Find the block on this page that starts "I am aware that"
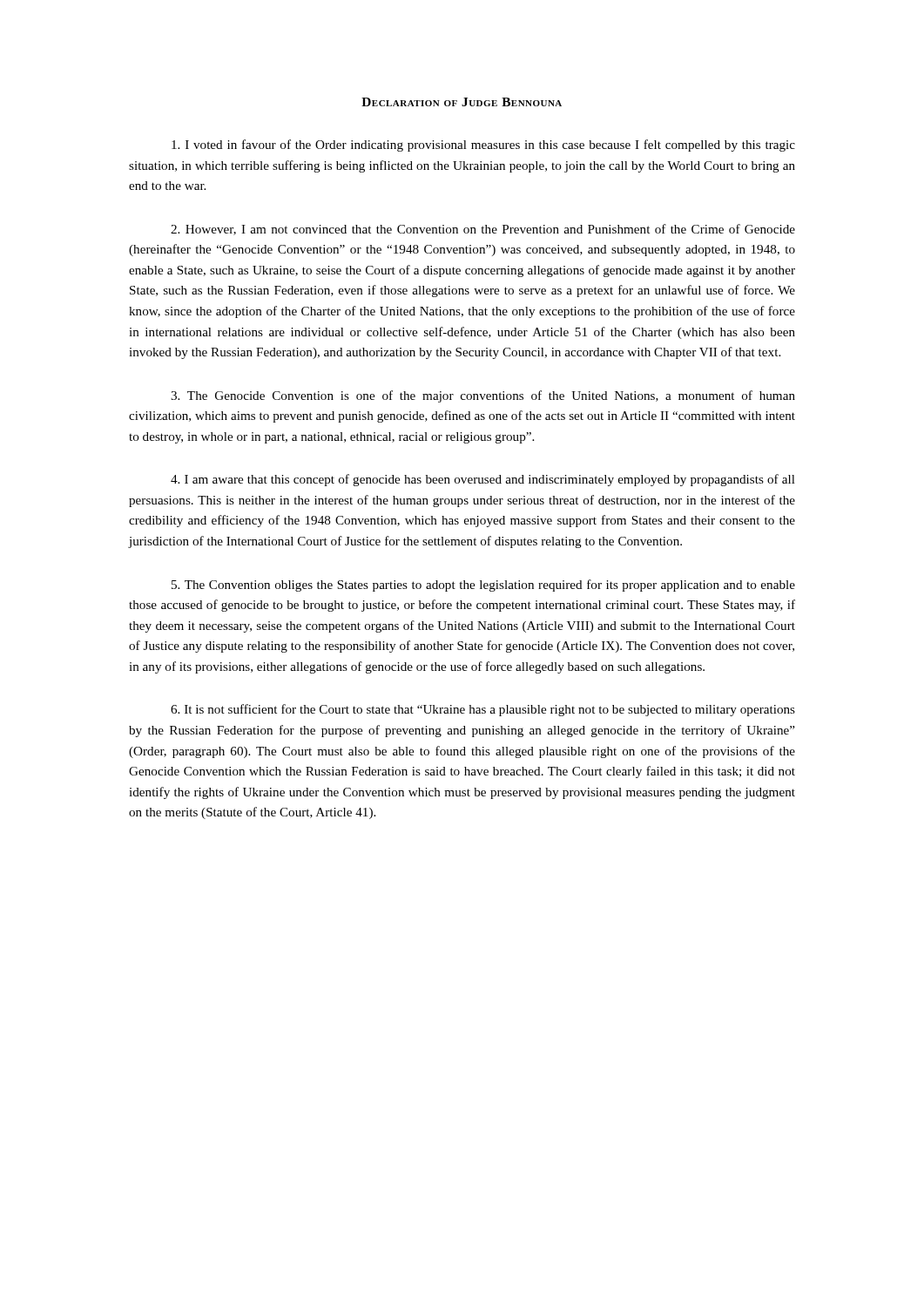The image size is (924, 1307). [x=462, y=510]
